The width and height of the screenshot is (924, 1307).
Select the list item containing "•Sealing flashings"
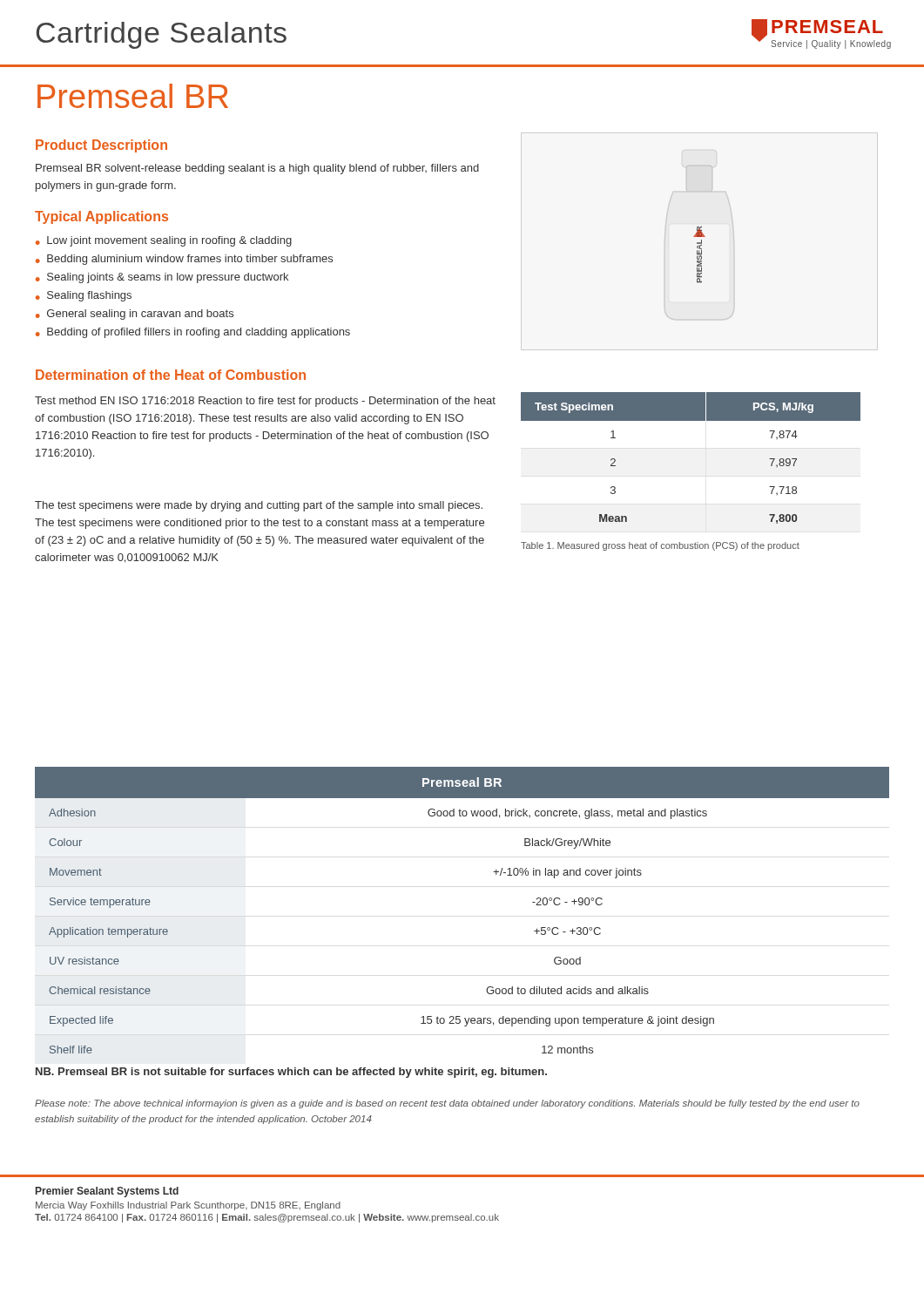tap(83, 299)
